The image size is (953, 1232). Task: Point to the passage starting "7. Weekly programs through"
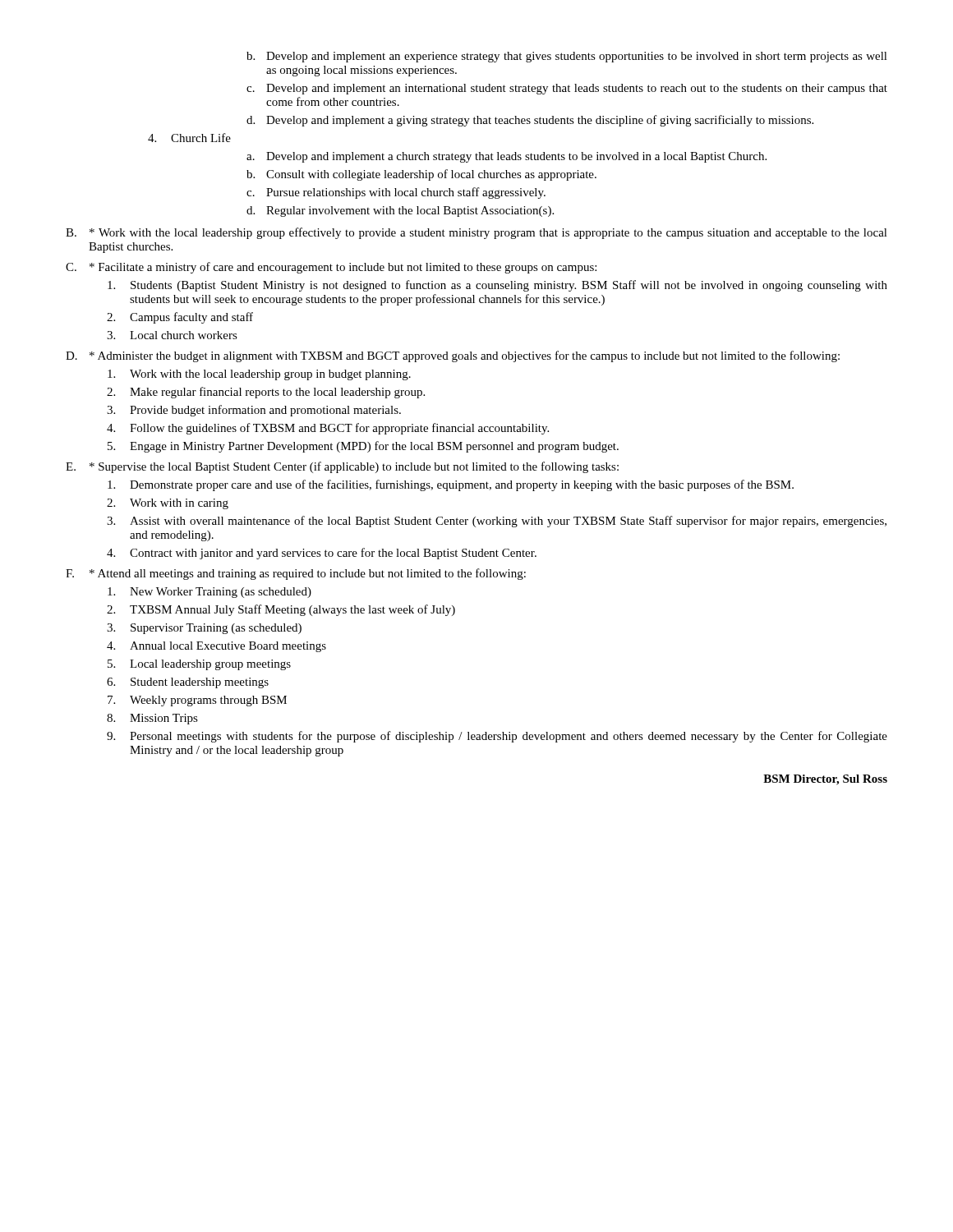[197, 701]
